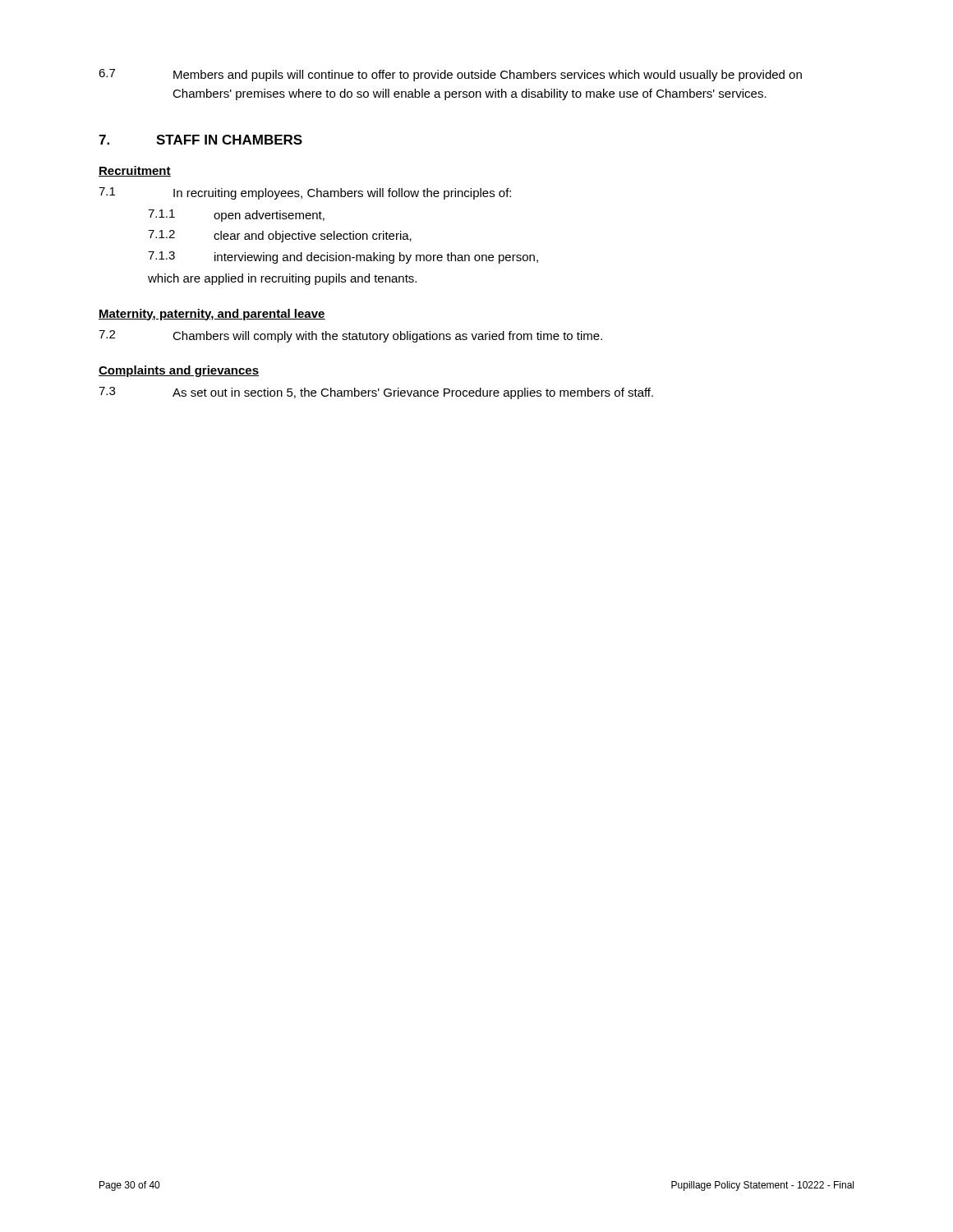
Task: Find "Maternity, paternity, and parental leave" on this page
Action: coord(212,313)
